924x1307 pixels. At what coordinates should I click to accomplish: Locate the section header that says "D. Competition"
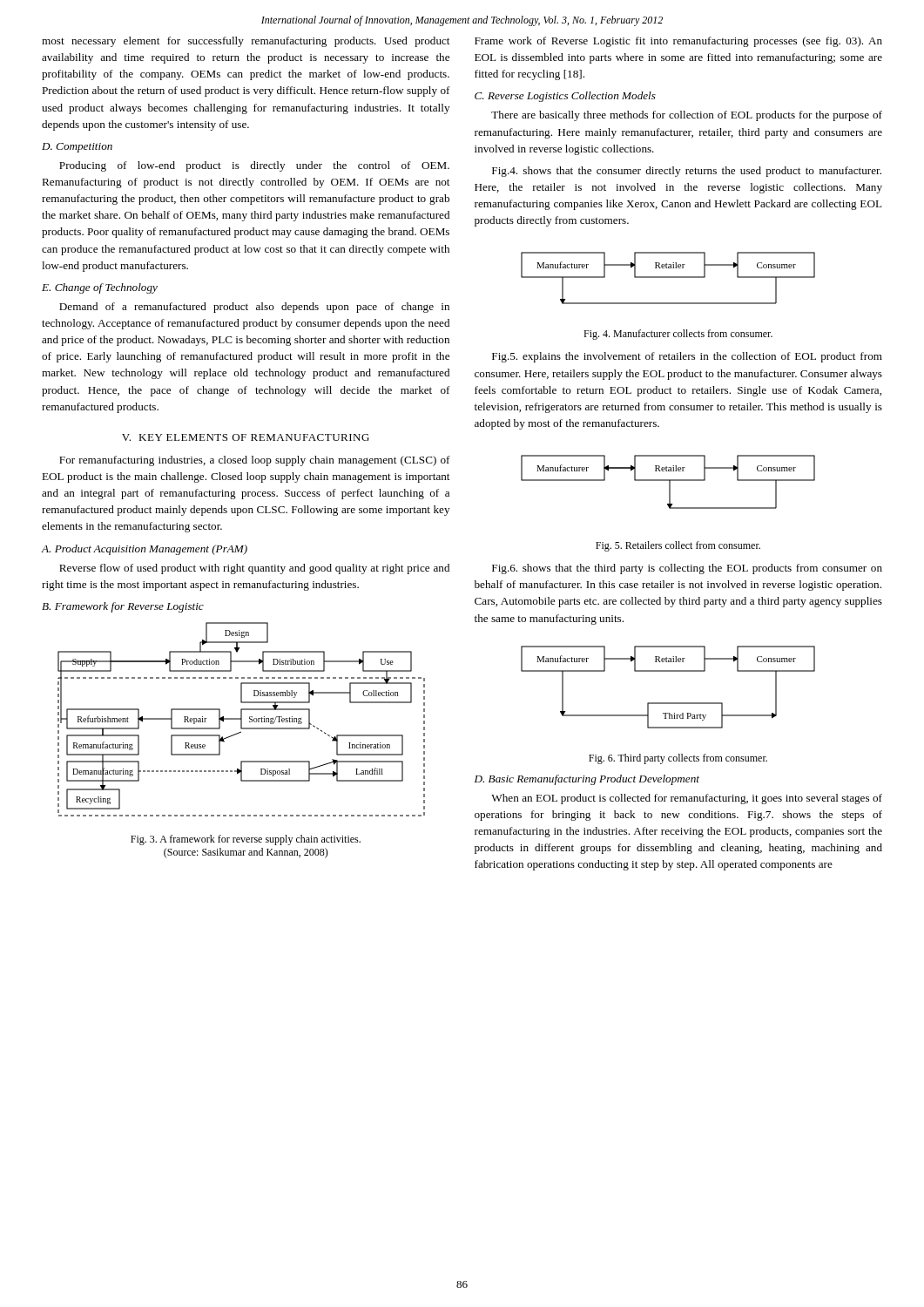77,146
